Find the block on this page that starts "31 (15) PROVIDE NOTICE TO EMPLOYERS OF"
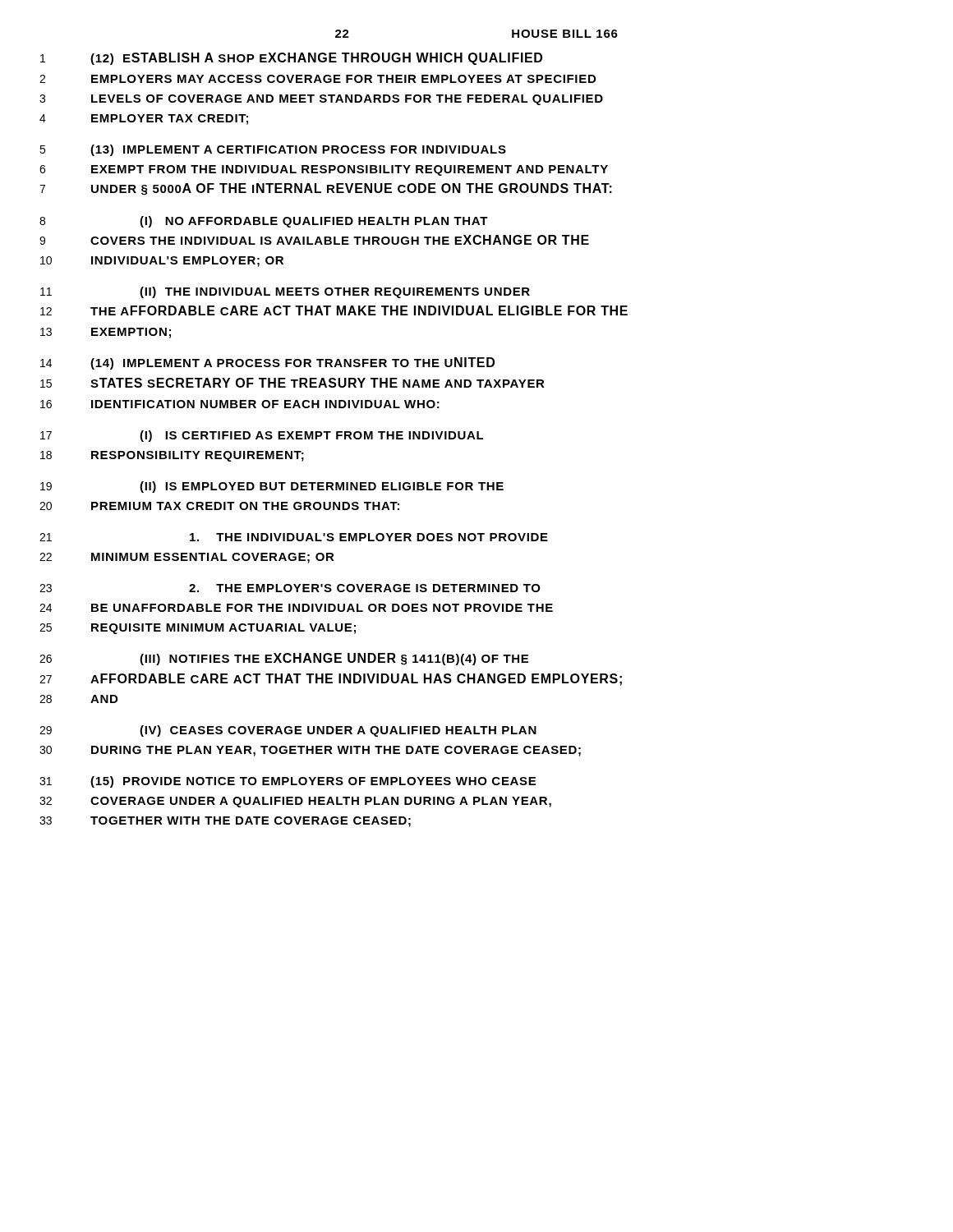This screenshot has height=1232, width=953. [476, 801]
